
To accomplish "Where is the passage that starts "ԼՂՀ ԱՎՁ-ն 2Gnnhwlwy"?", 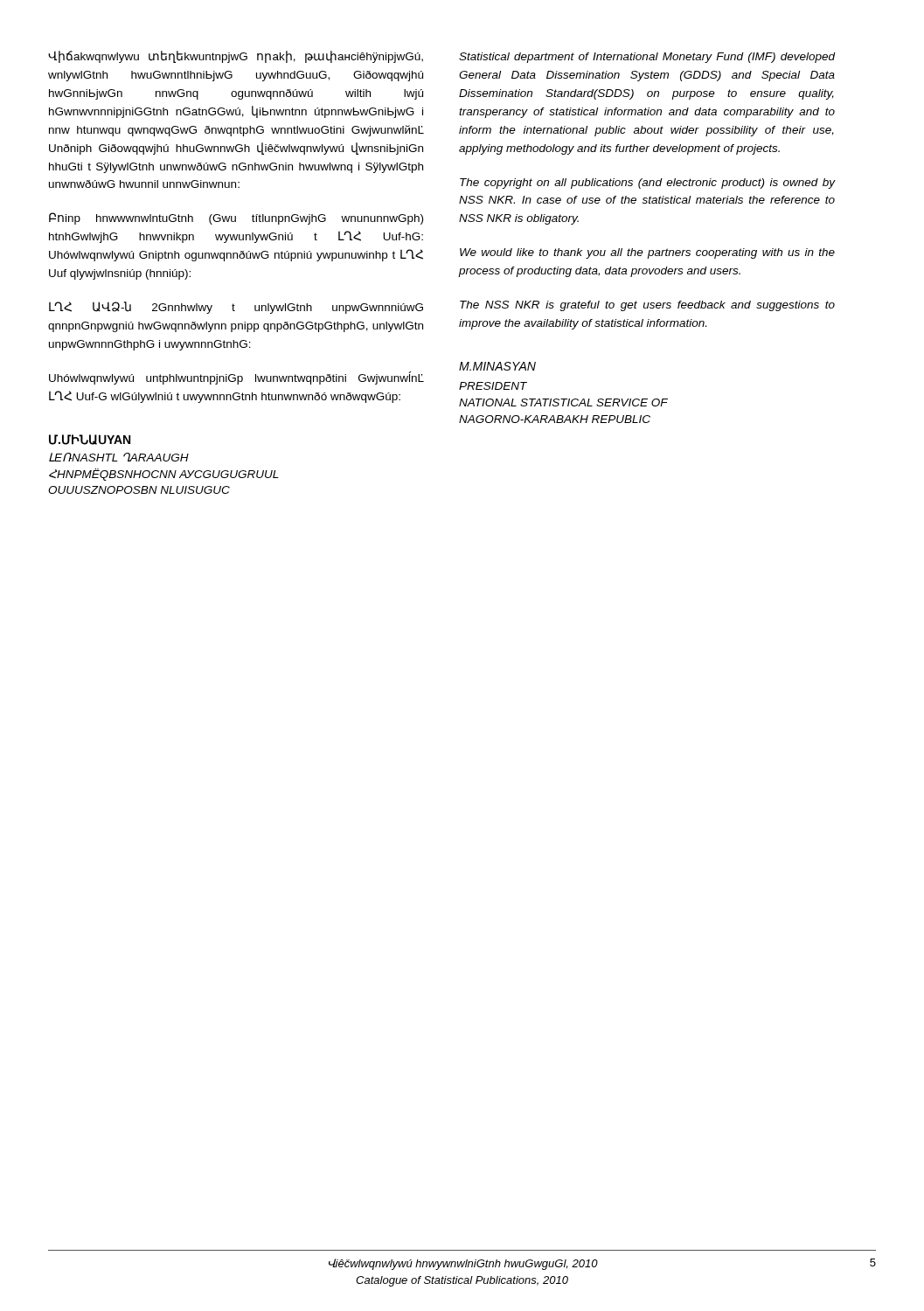I will point(236,326).
